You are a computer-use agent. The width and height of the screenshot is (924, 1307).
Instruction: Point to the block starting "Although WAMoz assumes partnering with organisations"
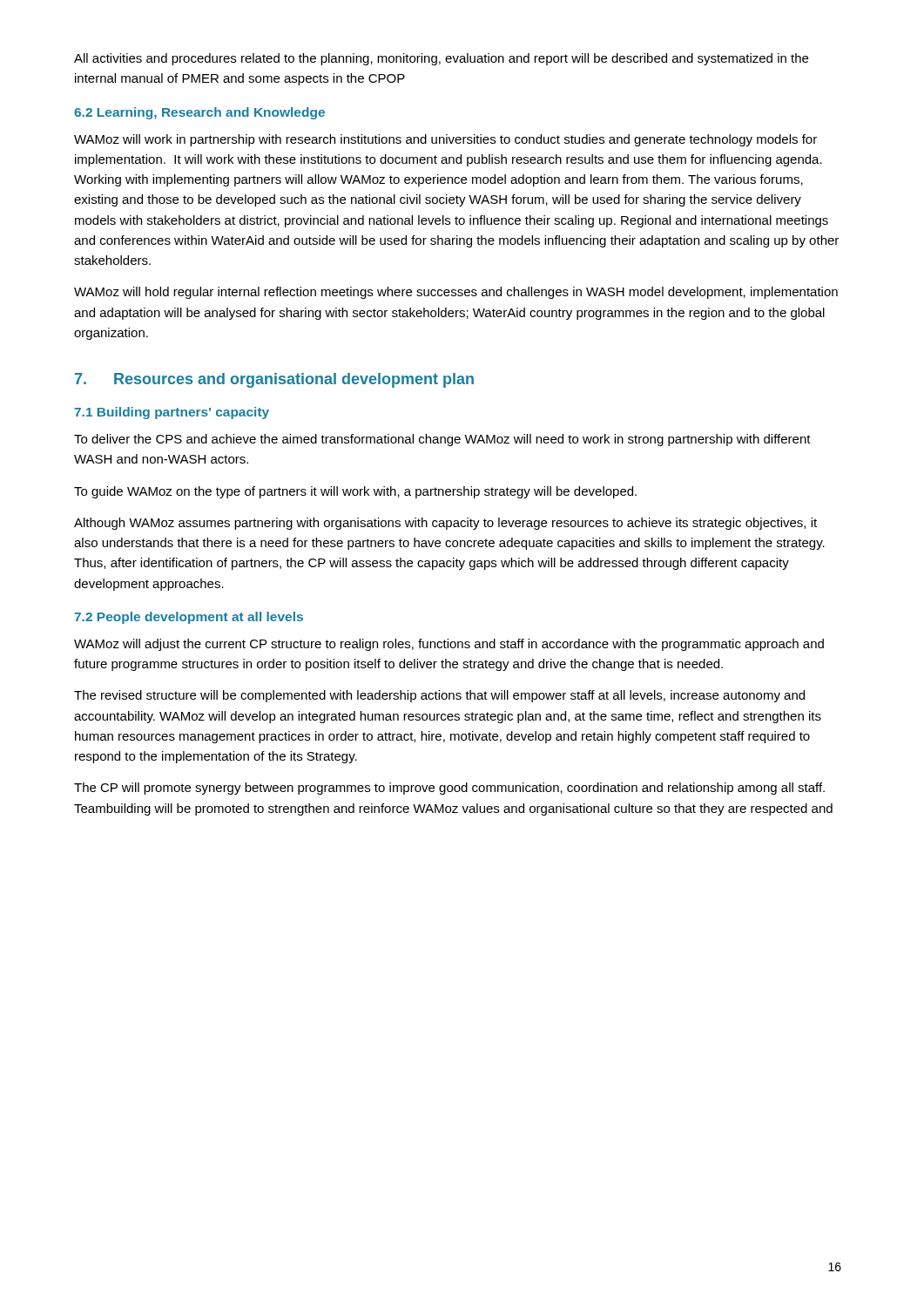click(450, 553)
